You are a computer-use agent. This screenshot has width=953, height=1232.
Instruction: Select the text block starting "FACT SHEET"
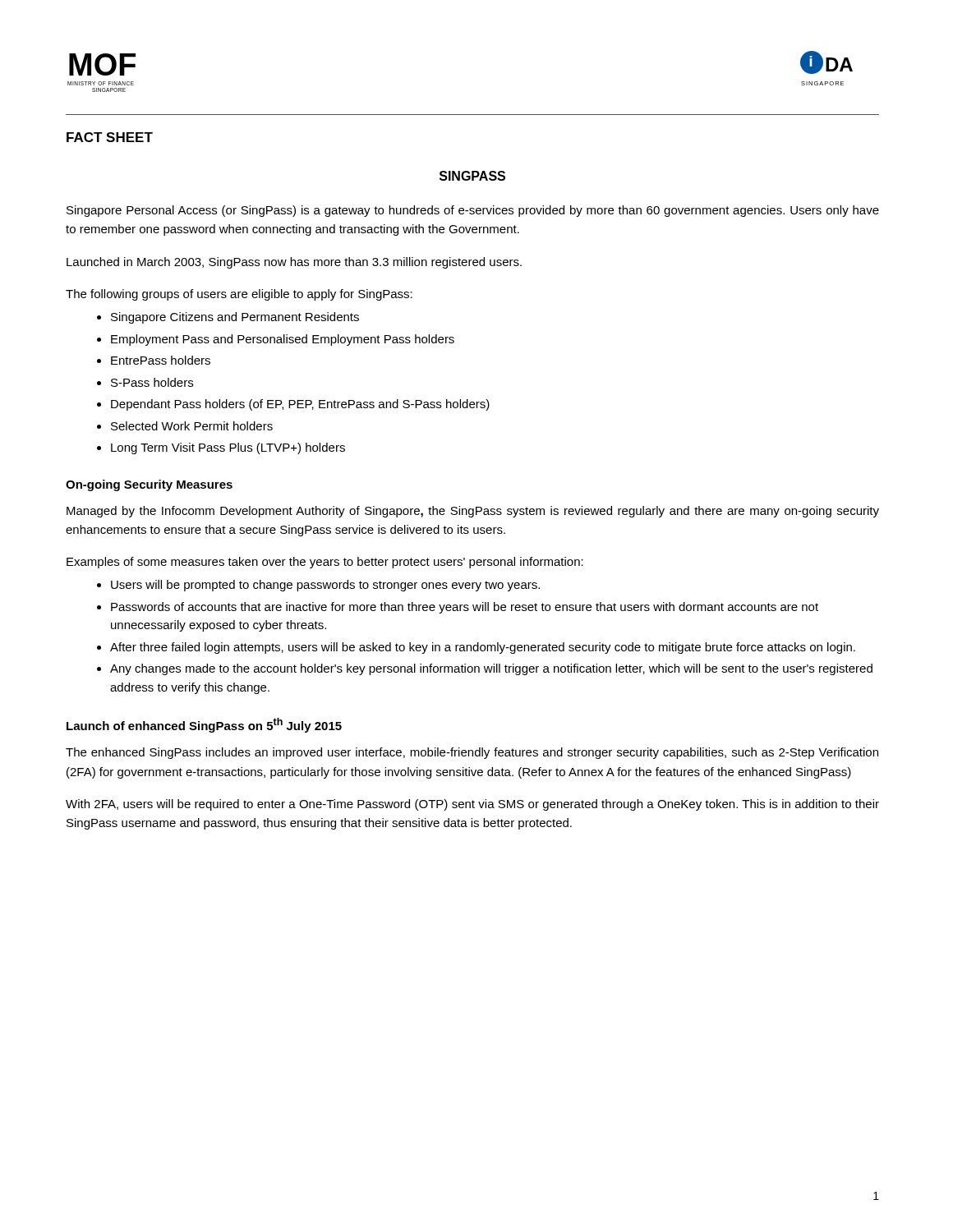click(x=109, y=138)
